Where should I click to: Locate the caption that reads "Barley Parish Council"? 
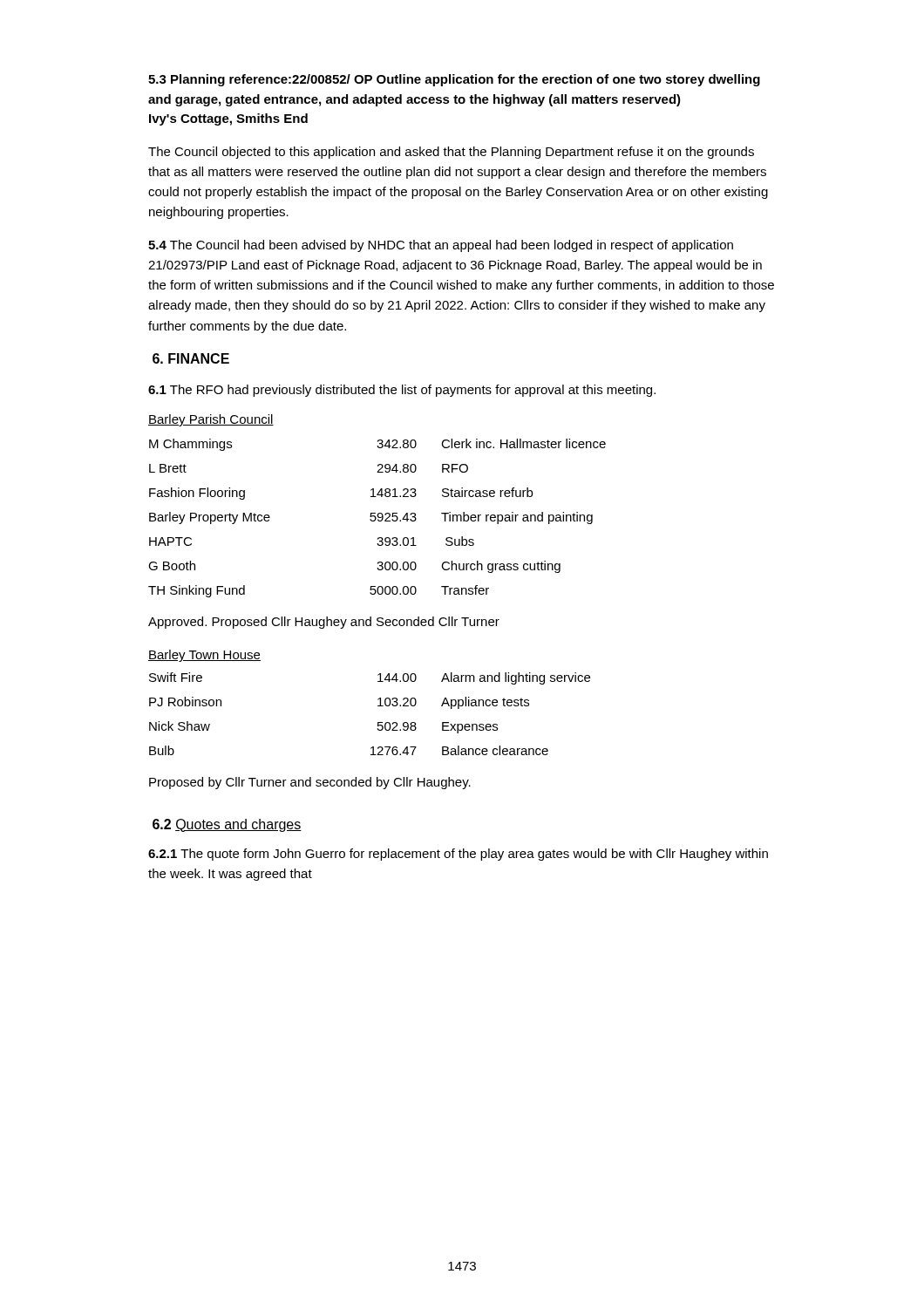coord(211,419)
